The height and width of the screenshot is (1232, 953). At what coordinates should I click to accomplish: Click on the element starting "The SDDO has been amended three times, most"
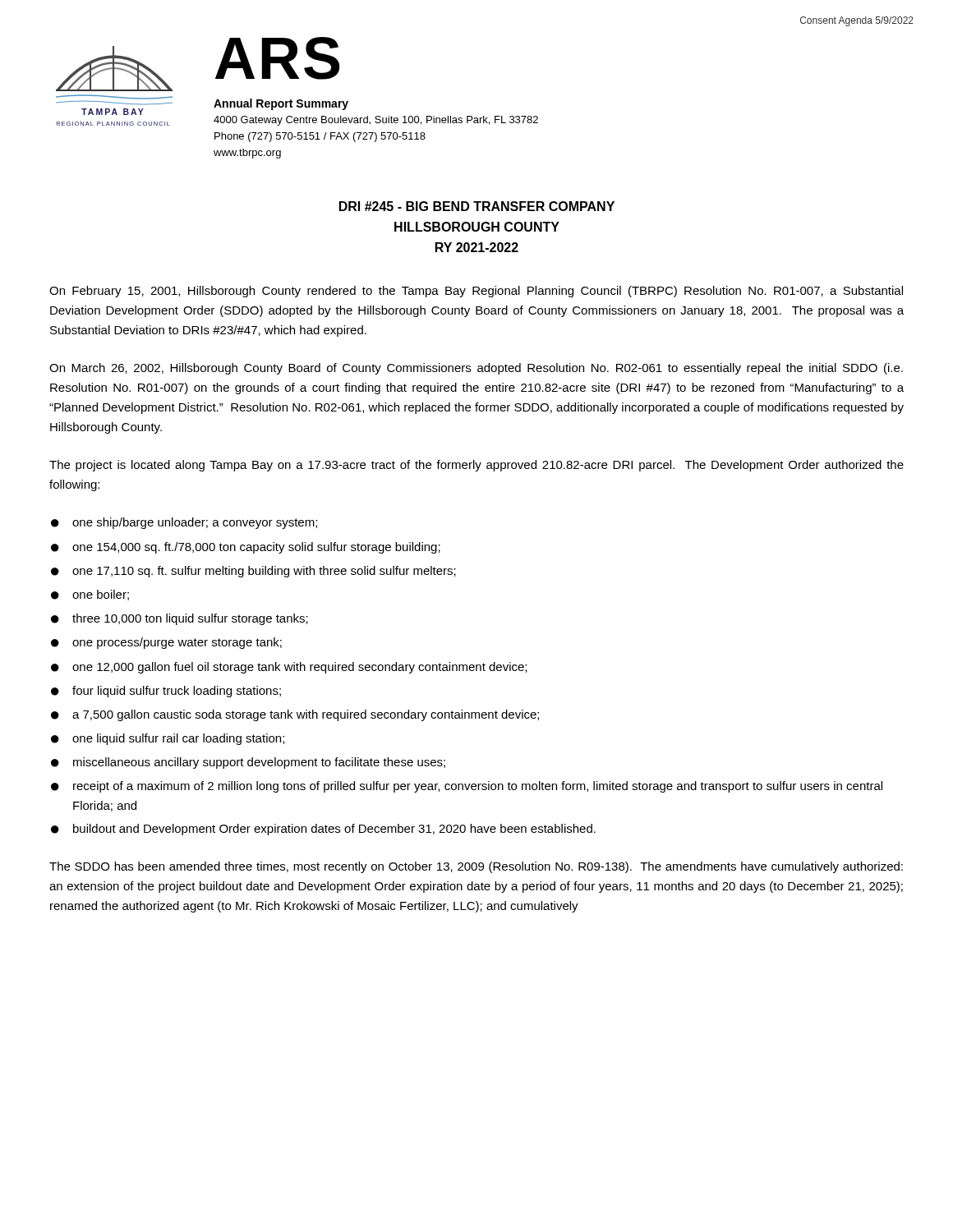click(x=476, y=886)
